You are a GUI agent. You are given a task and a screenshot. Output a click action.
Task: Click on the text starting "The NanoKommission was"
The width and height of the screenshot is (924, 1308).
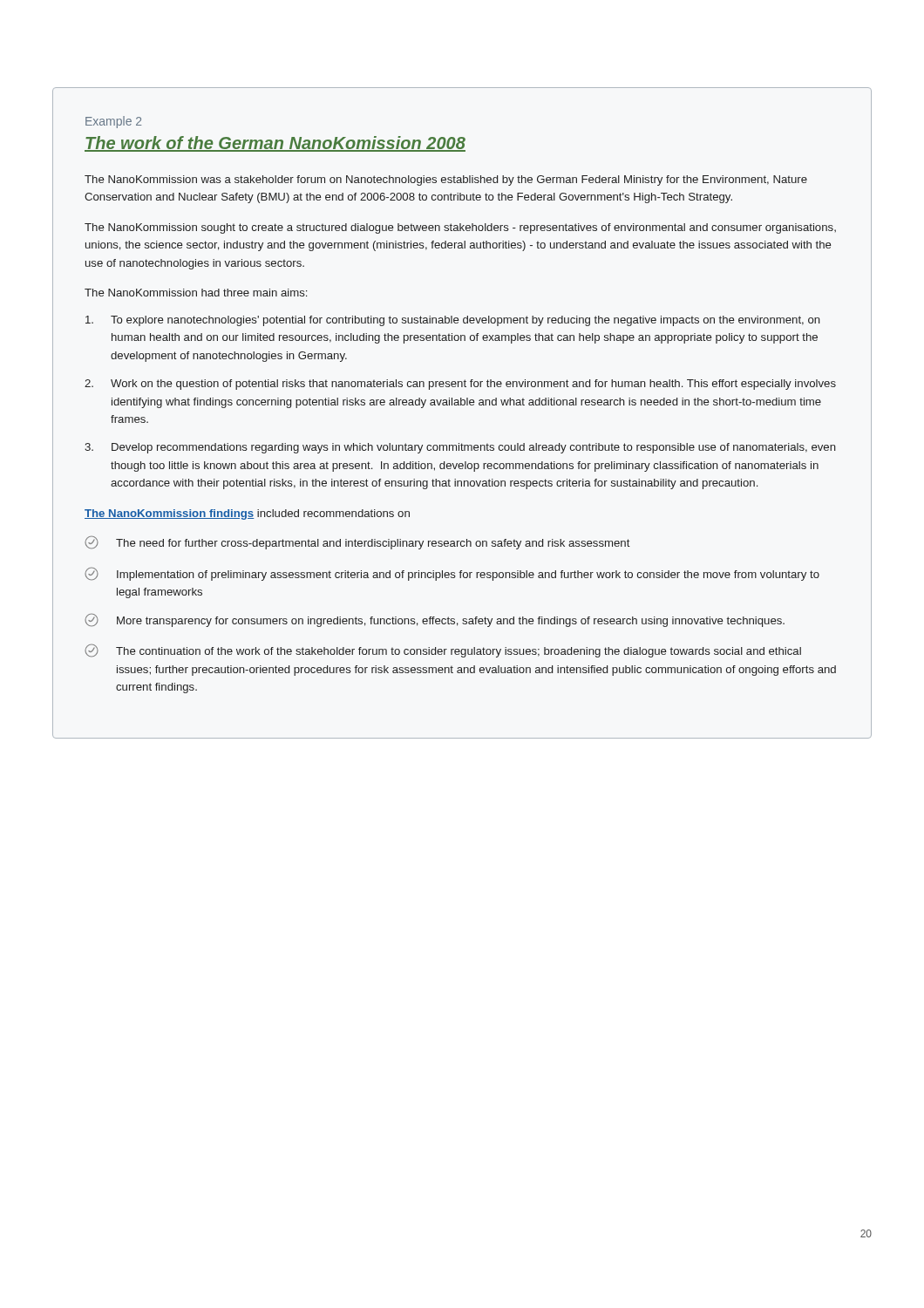(x=446, y=188)
